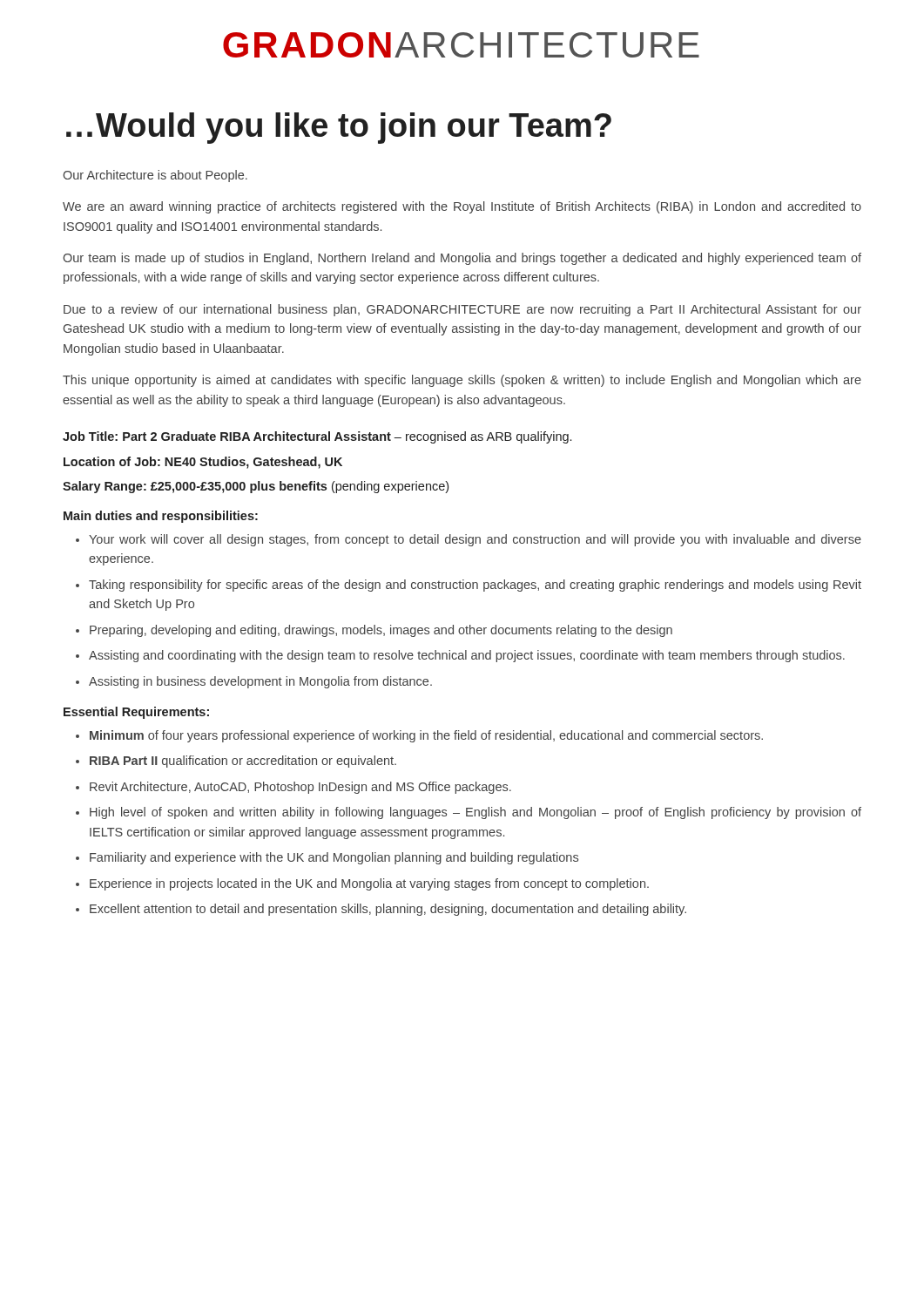Image resolution: width=924 pixels, height=1307 pixels.
Task: Locate the block of text that opens with "Familiarity and experience with the UK and Mongolian"
Action: (x=334, y=858)
